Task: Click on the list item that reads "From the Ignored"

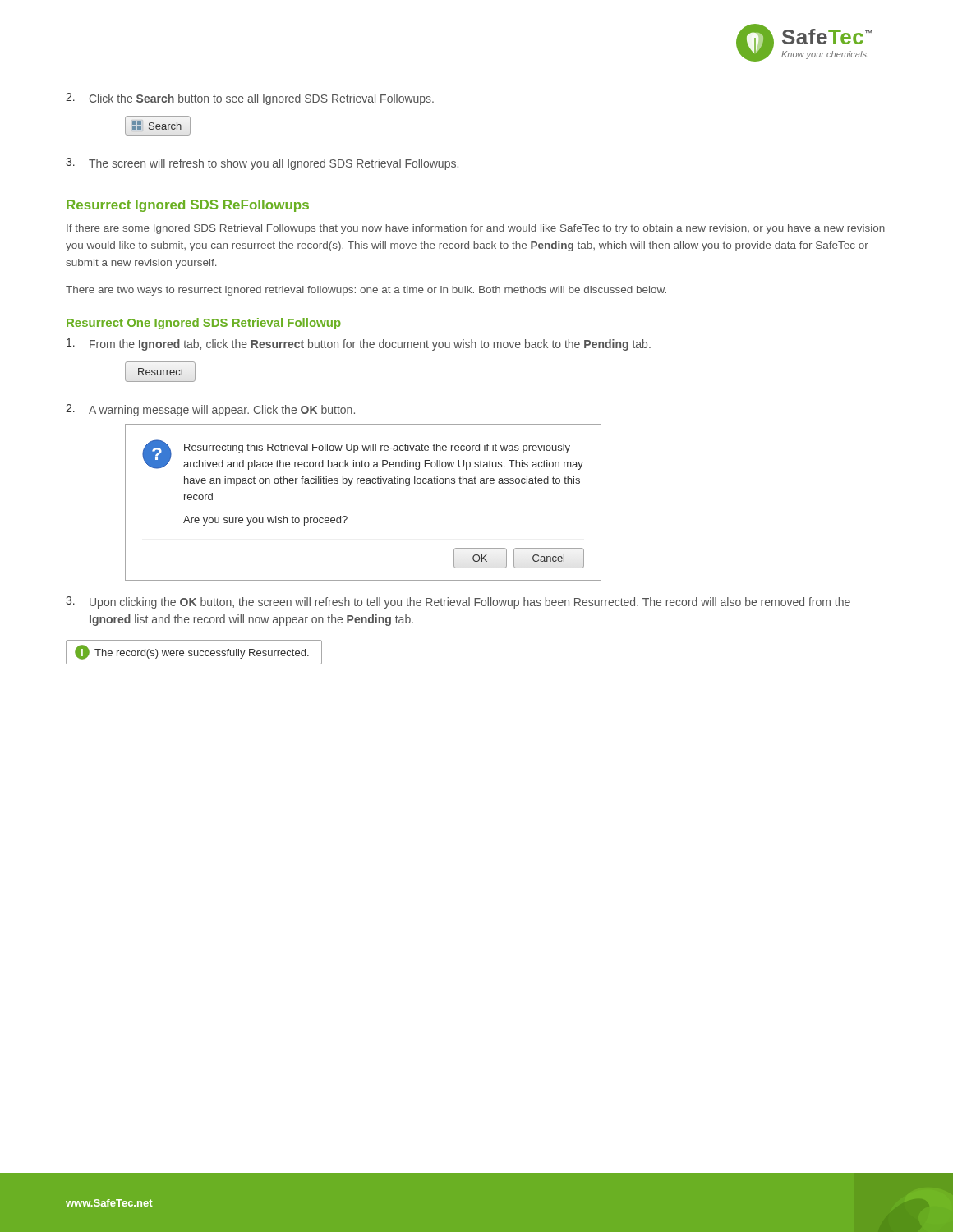Action: coord(359,344)
